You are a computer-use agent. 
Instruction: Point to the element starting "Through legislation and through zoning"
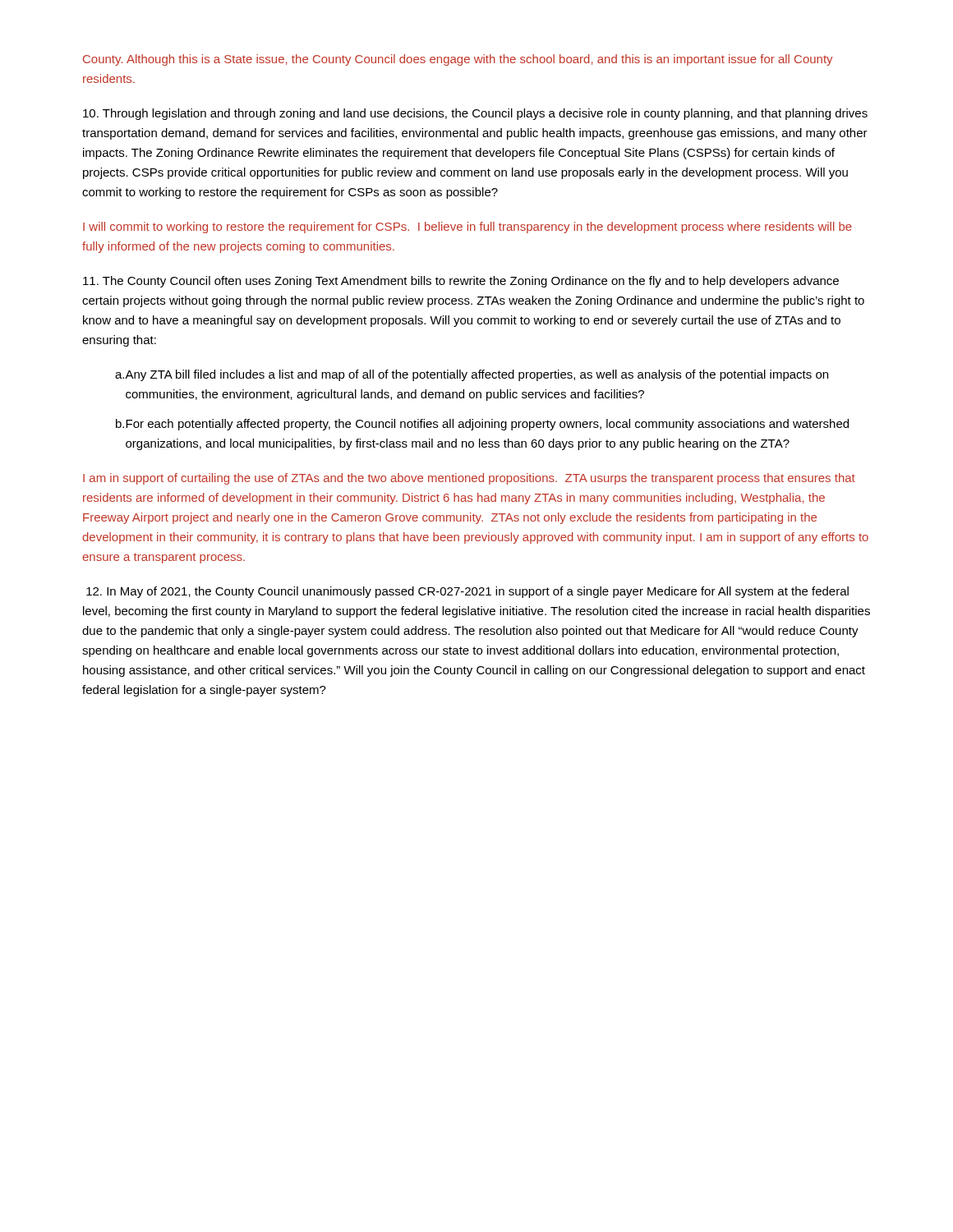(475, 152)
